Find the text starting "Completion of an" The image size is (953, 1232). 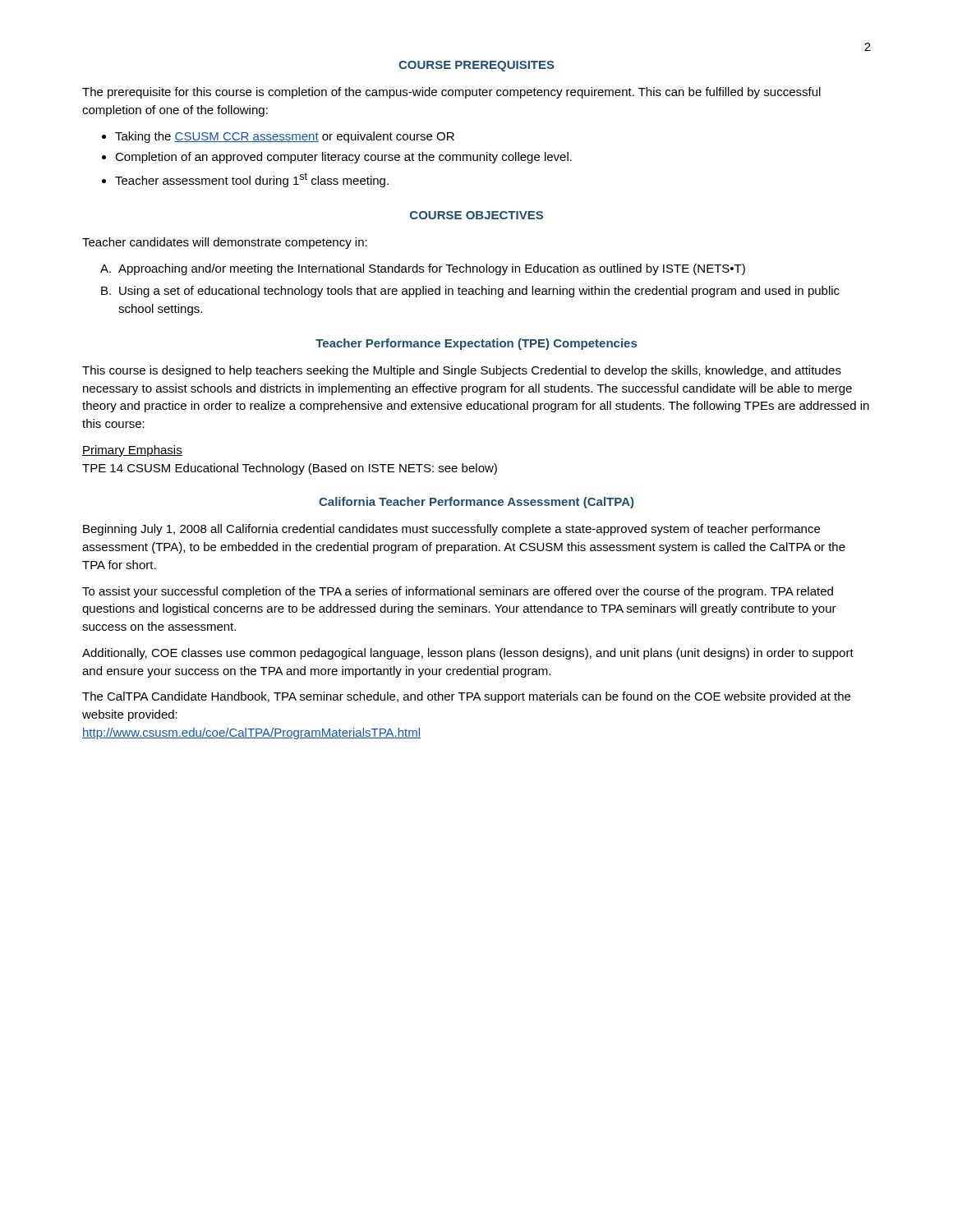[x=344, y=157]
